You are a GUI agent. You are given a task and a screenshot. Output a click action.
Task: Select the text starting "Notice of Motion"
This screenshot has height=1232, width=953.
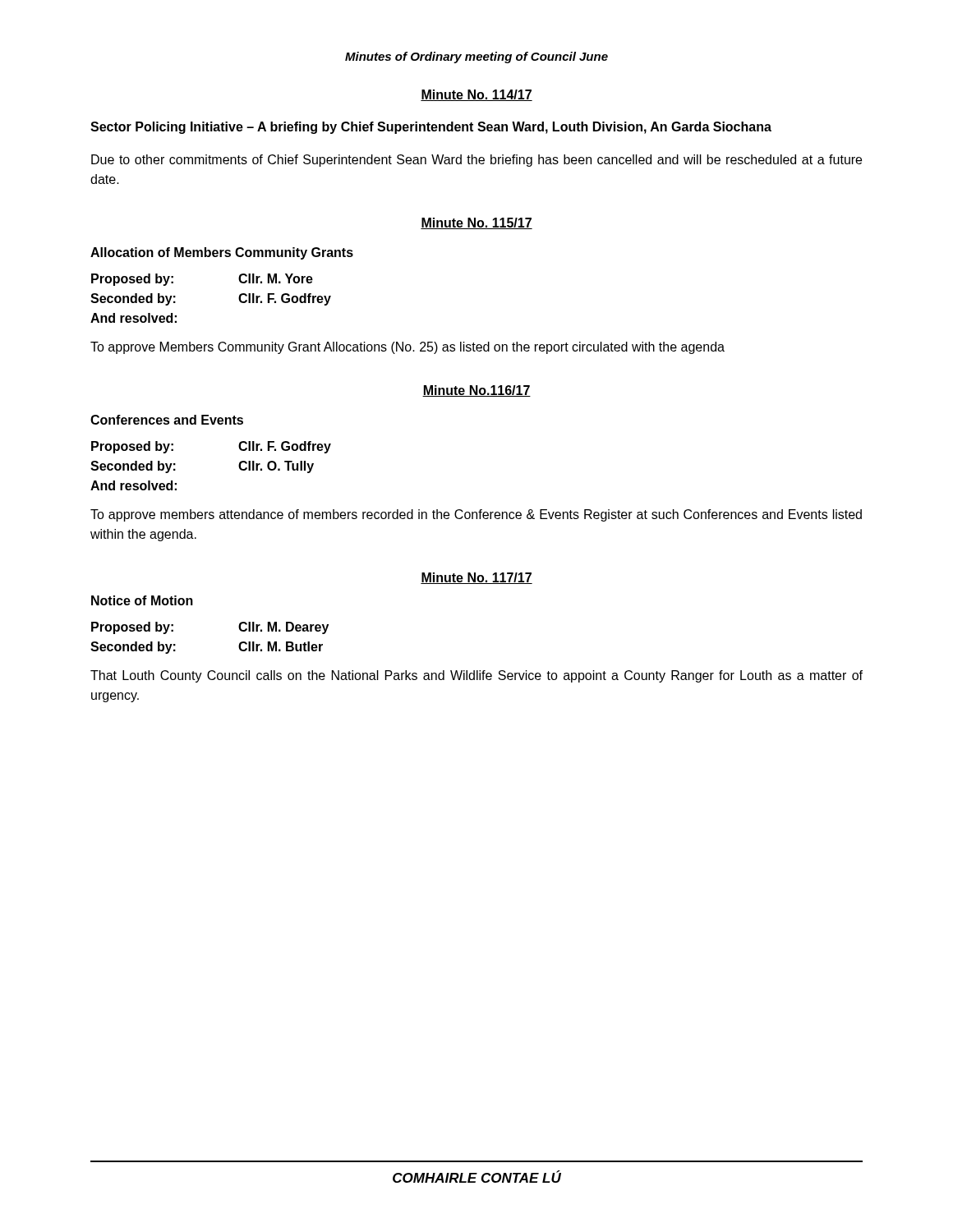pyautogui.click(x=142, y=601)
